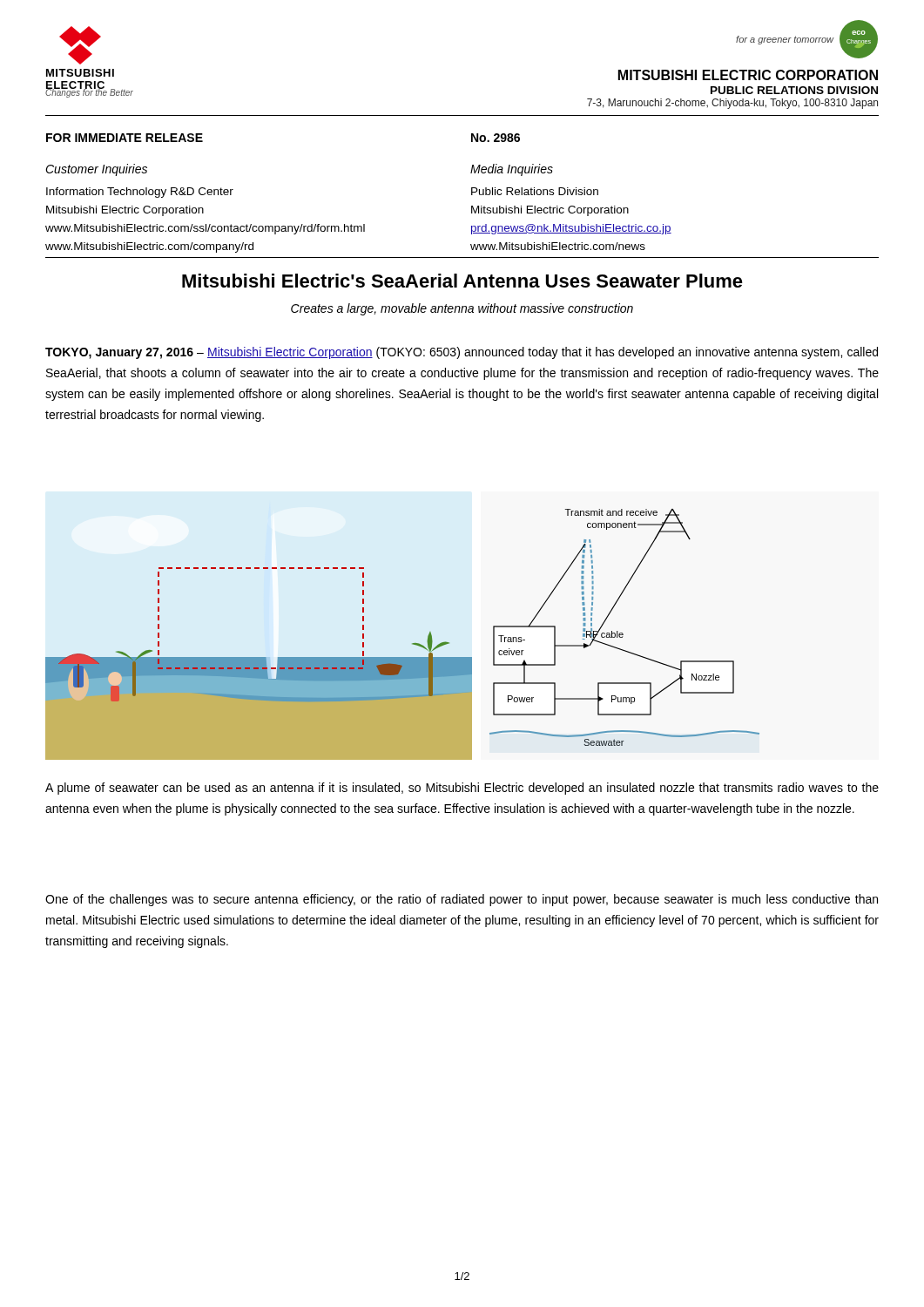Locate the block of text that opens with "TOKYO, January 27, 2016 – Mitsubishi Electric"

[462, 383]
